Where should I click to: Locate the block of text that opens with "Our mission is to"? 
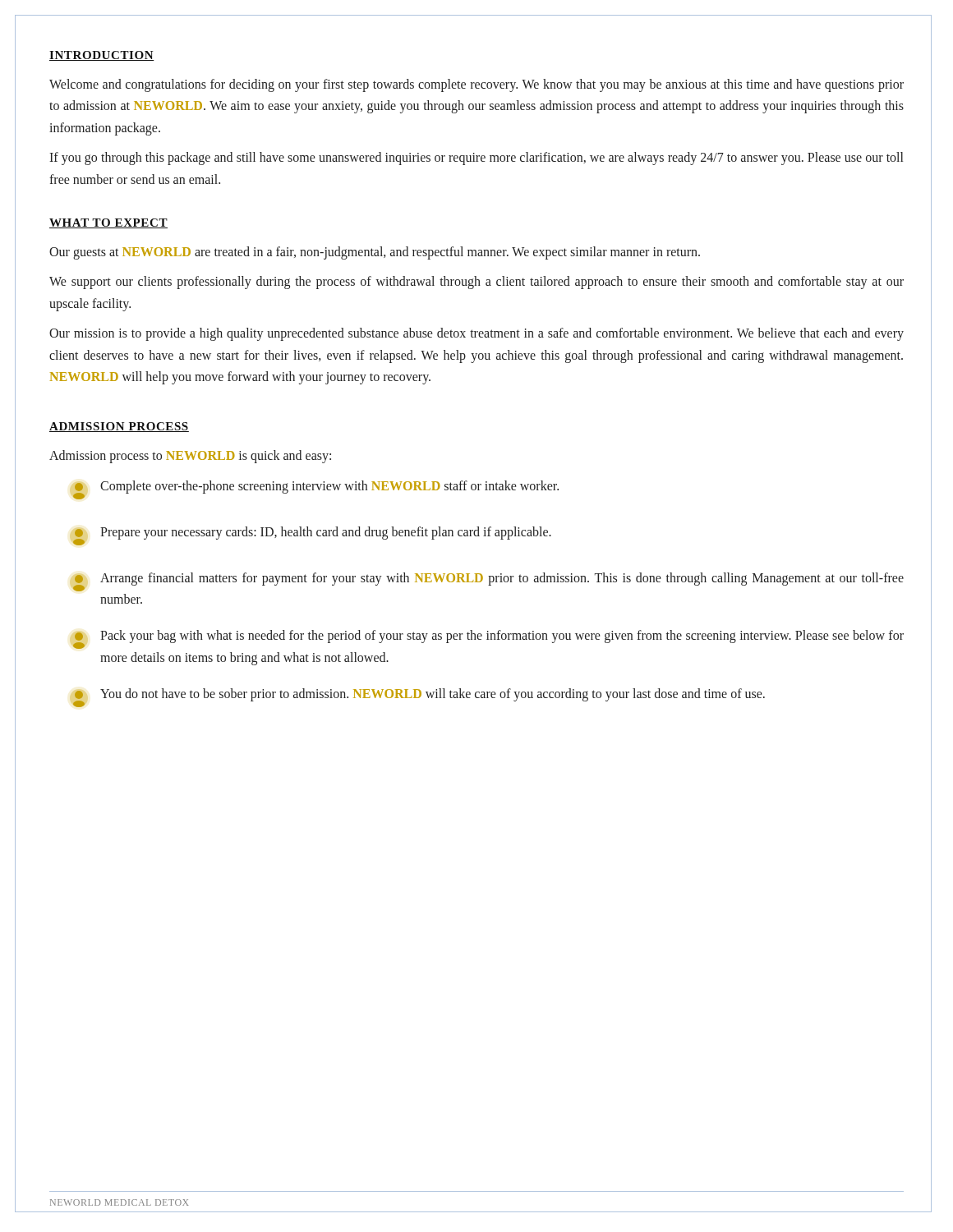point(476,355)
